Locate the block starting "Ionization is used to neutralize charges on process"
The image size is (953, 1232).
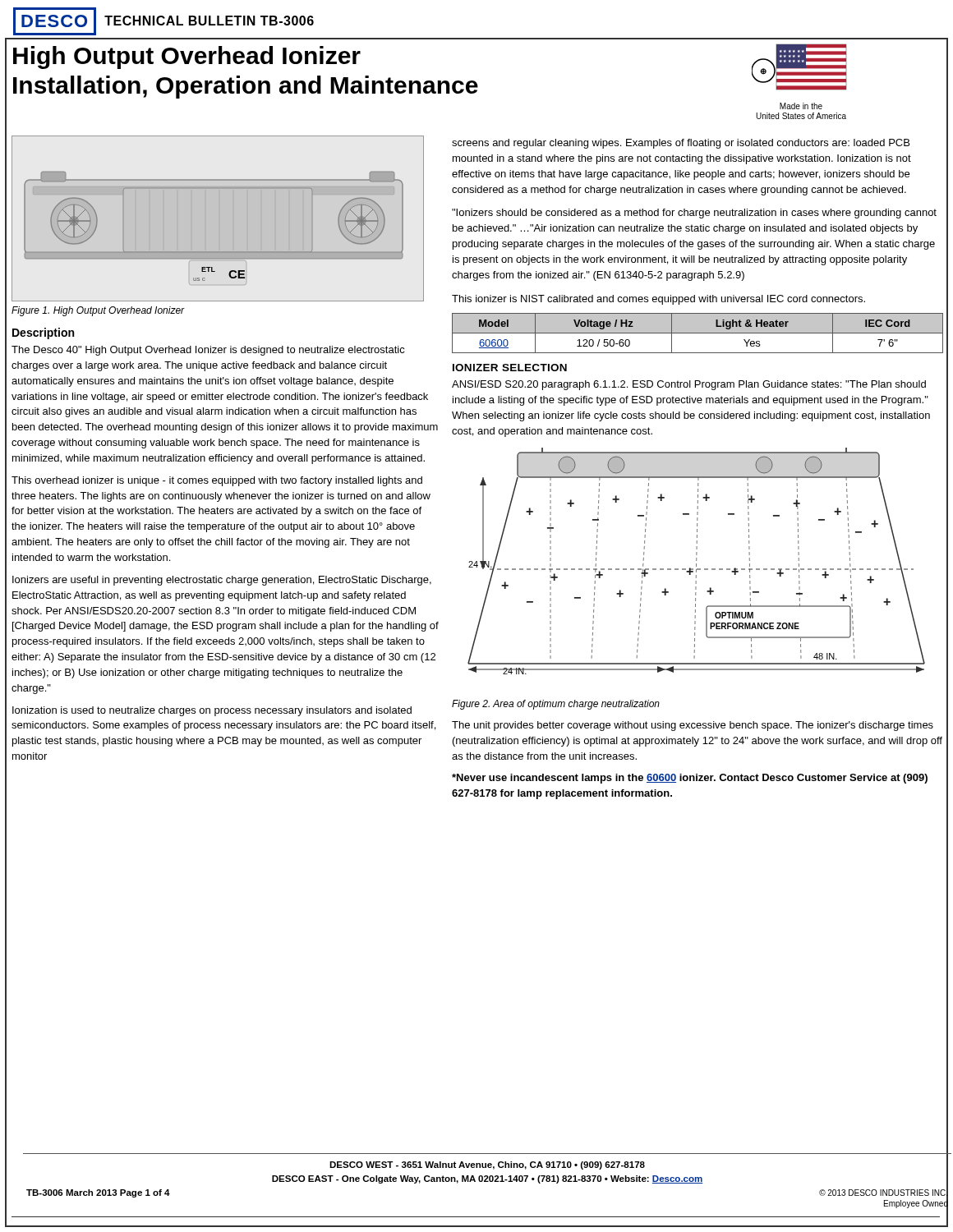(224, 733)
